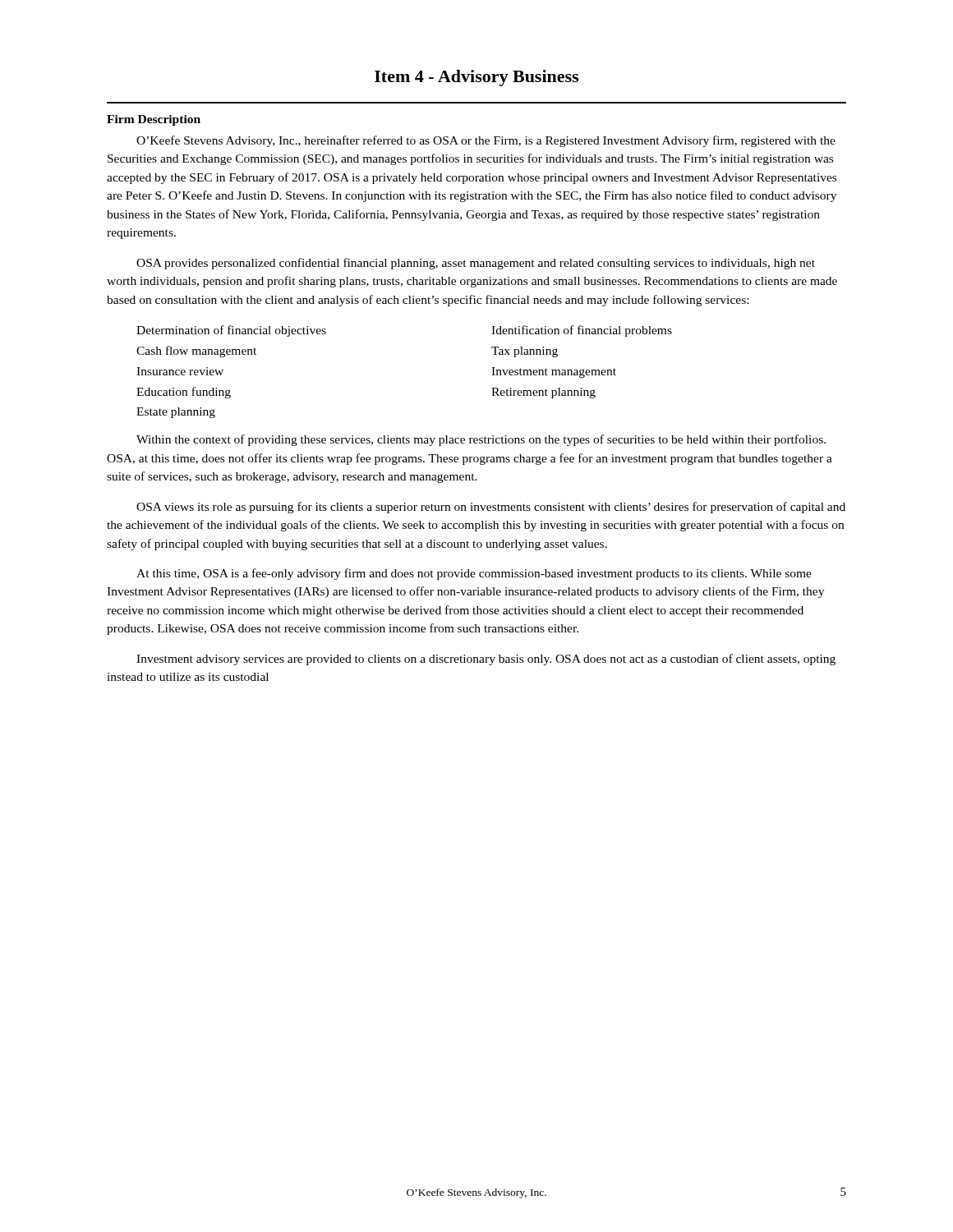Navigate to the passage starting "Tax planning"
953x1232 pixels.
click(x=525, y=350)
